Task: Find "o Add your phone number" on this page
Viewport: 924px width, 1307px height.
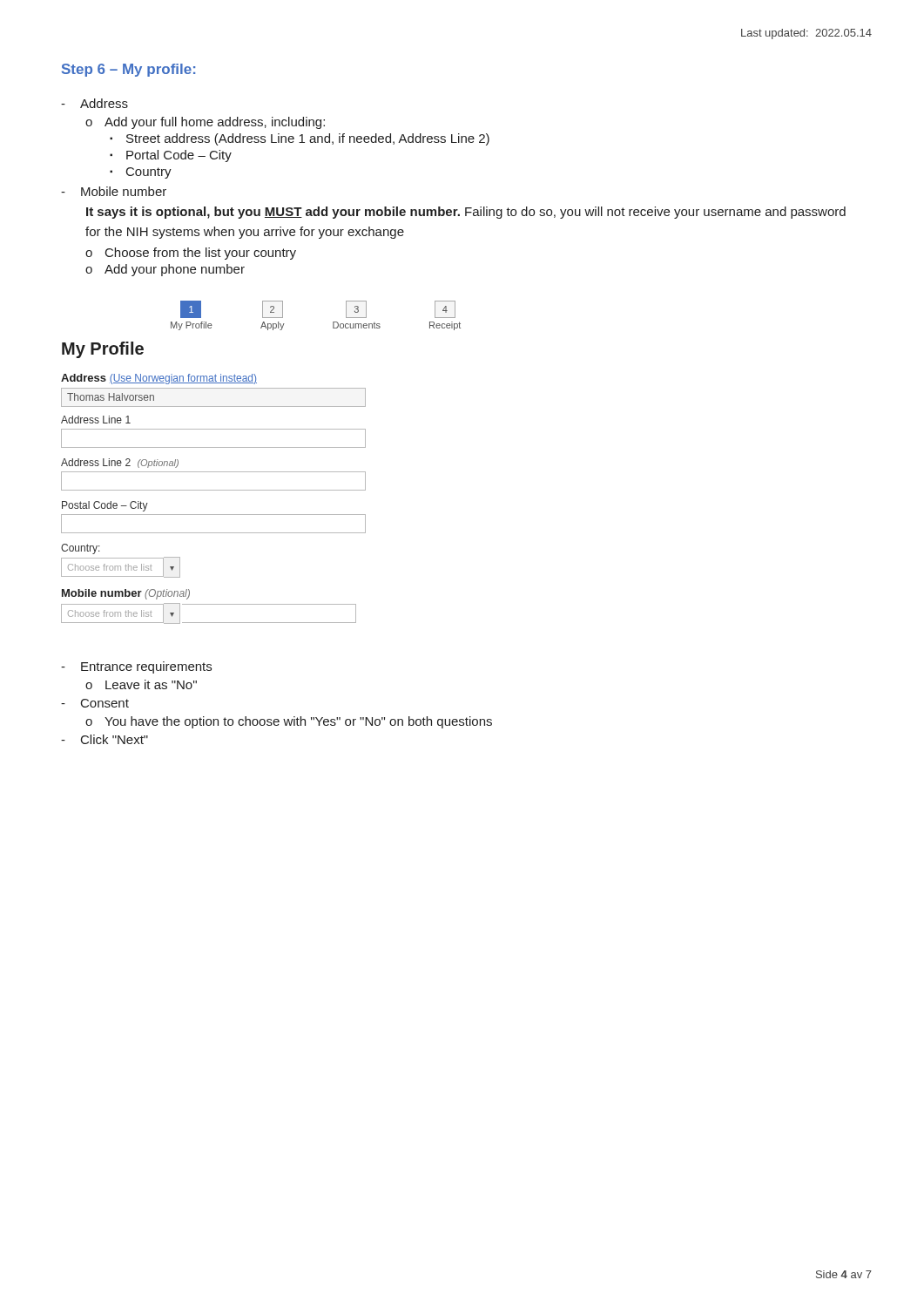Action: (165, 269)
